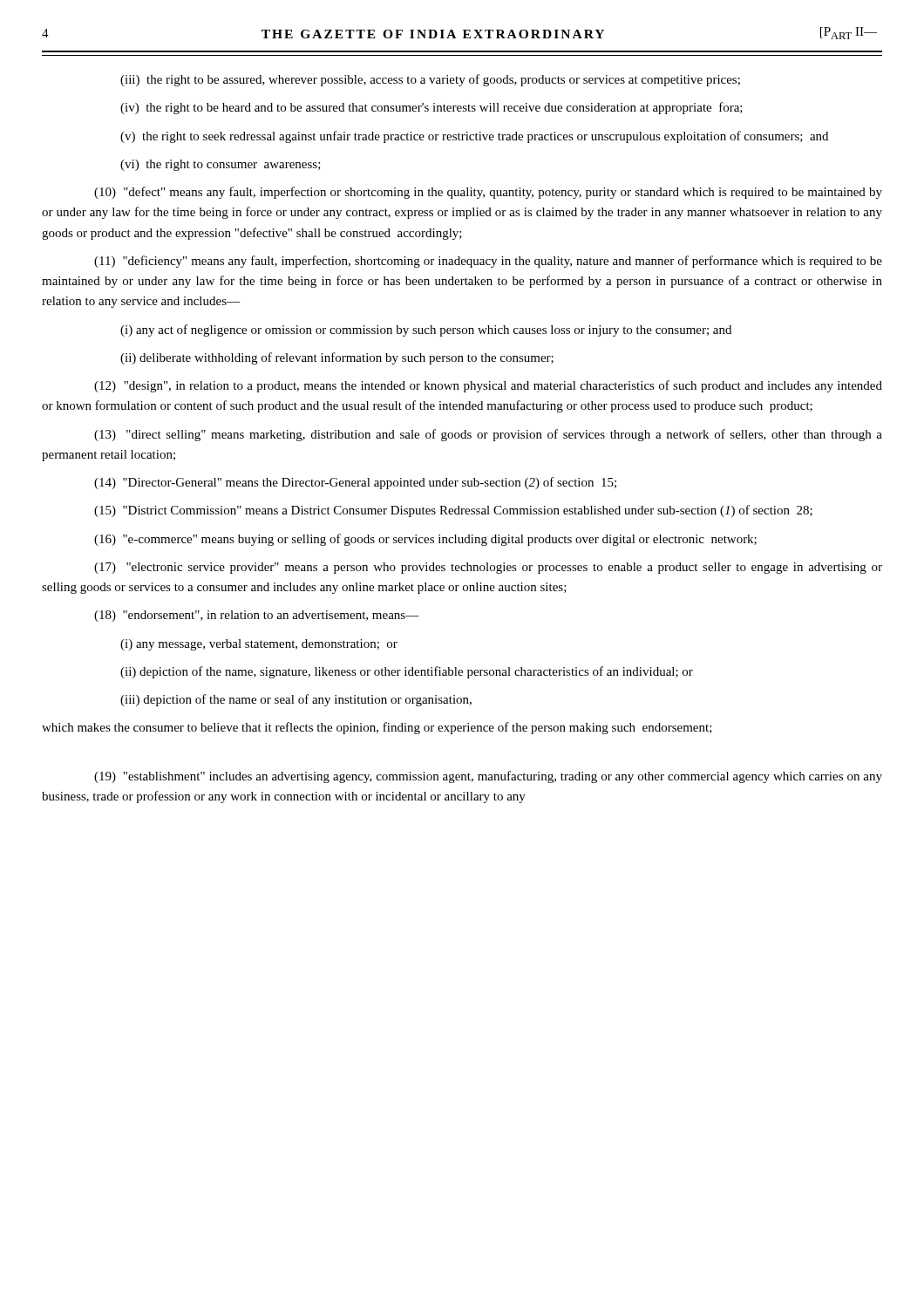Locate the text block that says "(19) "establishment" includes an advertising agency, commission agent,"
Image resolution: width=924 pixels, height=1308 pixels.
pos(462,786)
